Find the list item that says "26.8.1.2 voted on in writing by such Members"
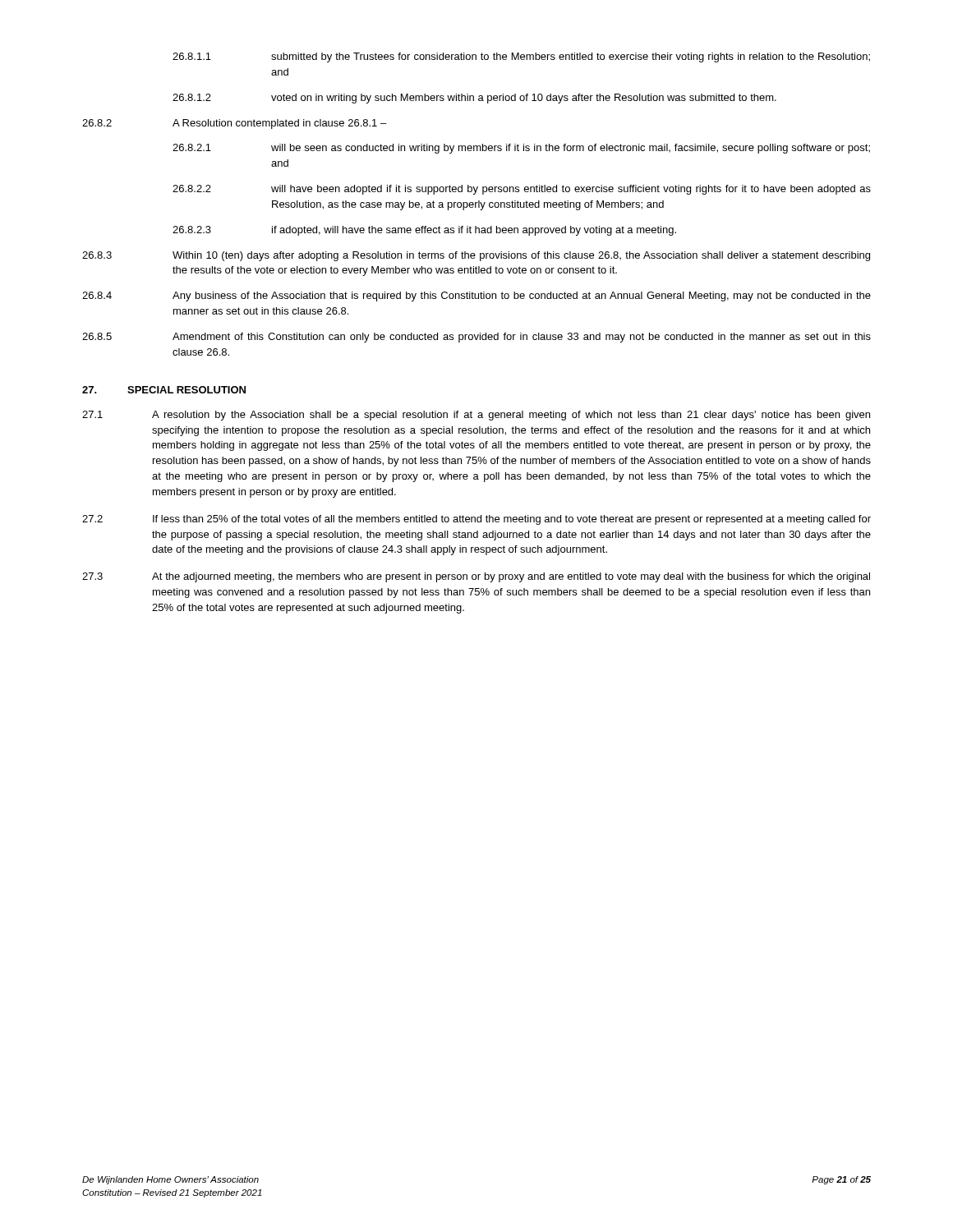 (522, 98)
